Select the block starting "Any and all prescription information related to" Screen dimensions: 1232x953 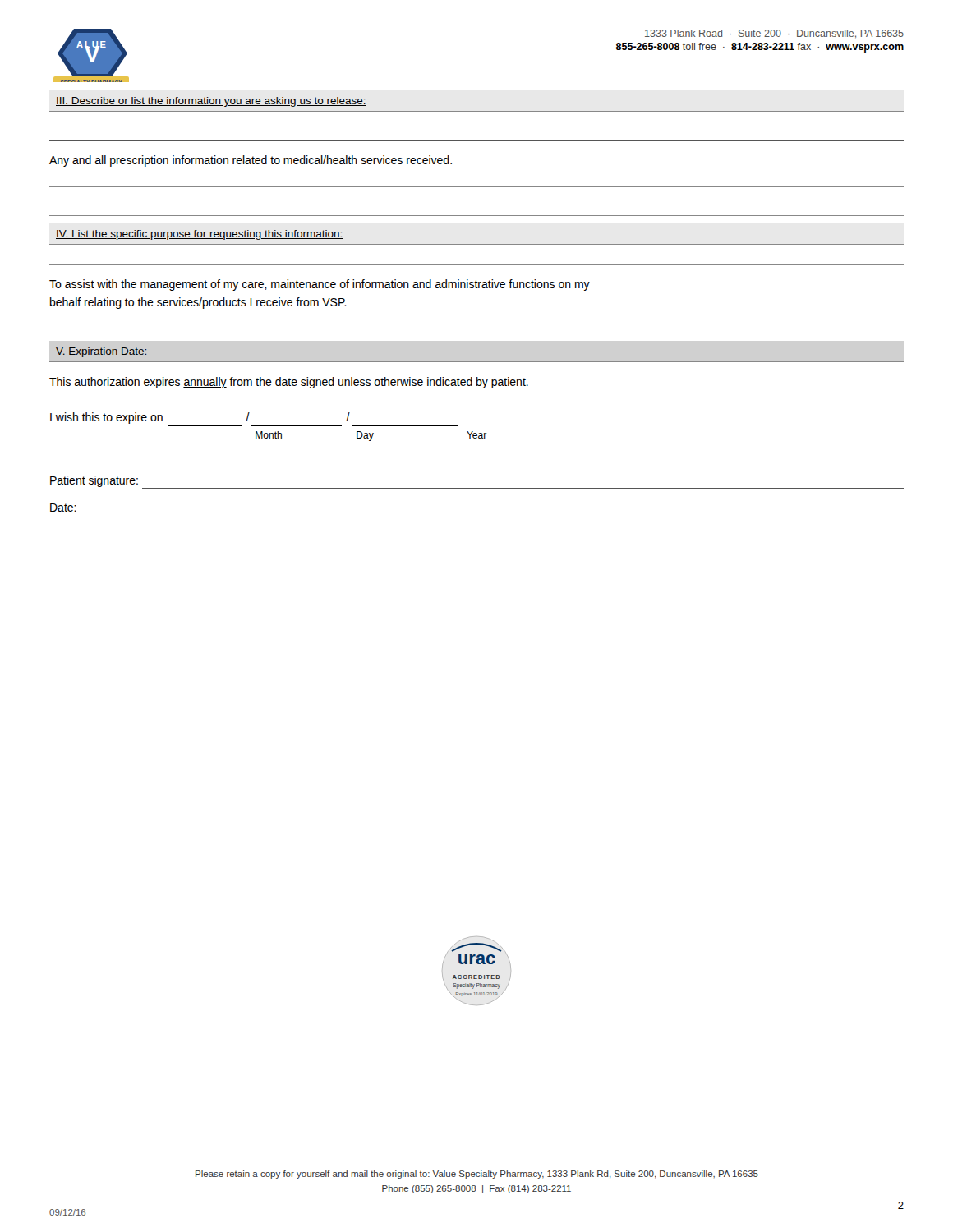[251, 160]
